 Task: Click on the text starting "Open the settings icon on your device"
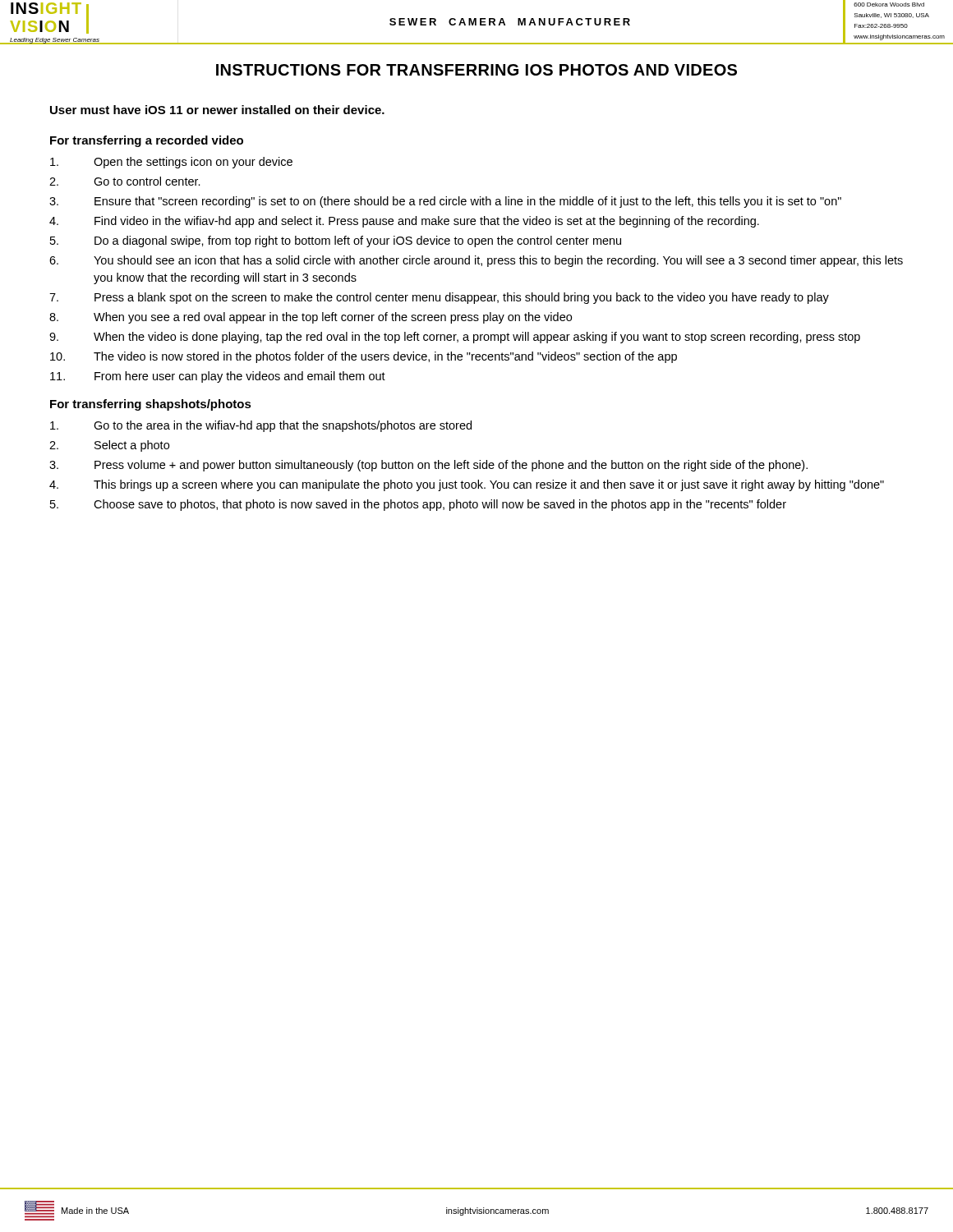point(171,162)
